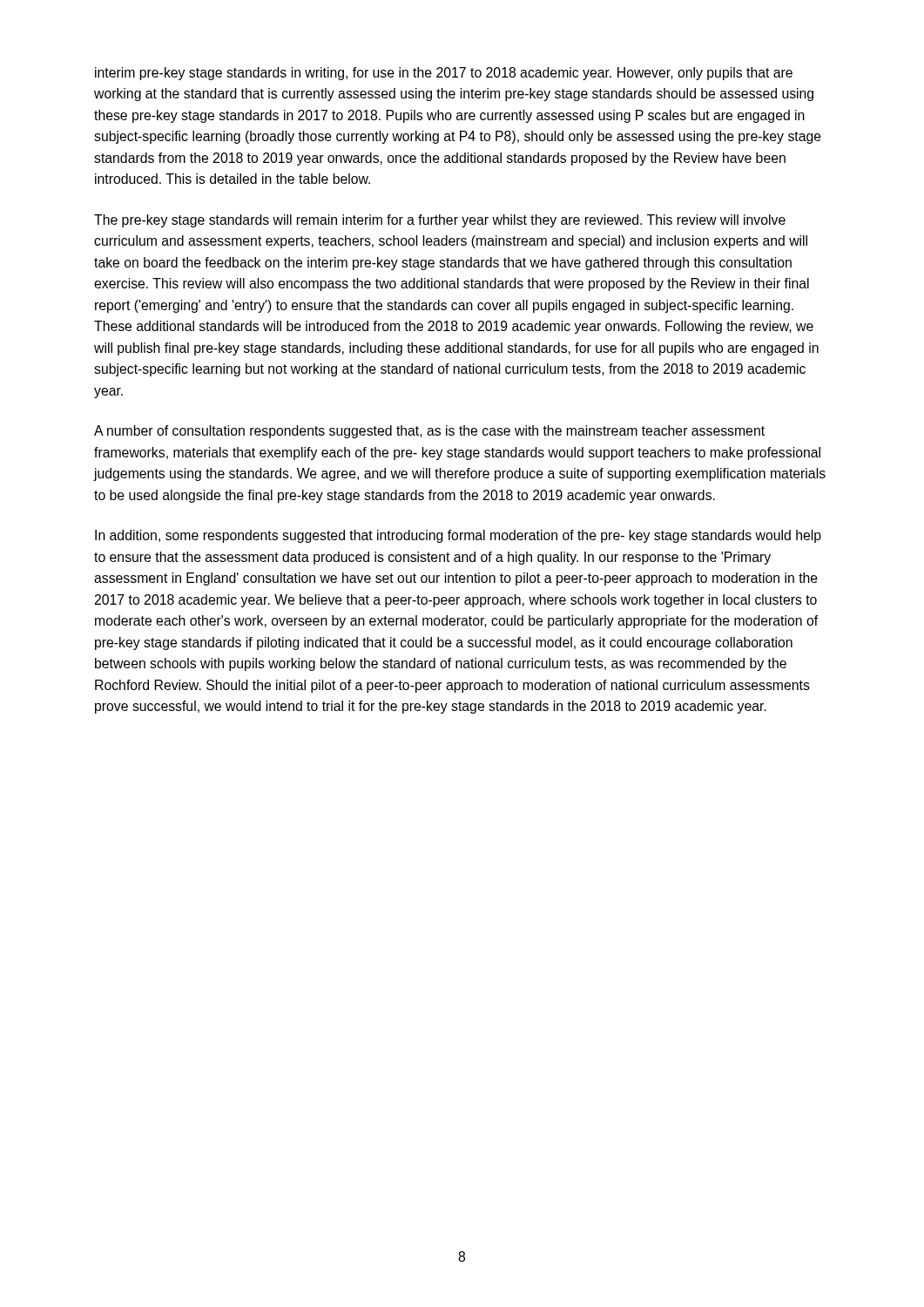Point to the block beginning "In addition, some"

click(x=458, y=621)
